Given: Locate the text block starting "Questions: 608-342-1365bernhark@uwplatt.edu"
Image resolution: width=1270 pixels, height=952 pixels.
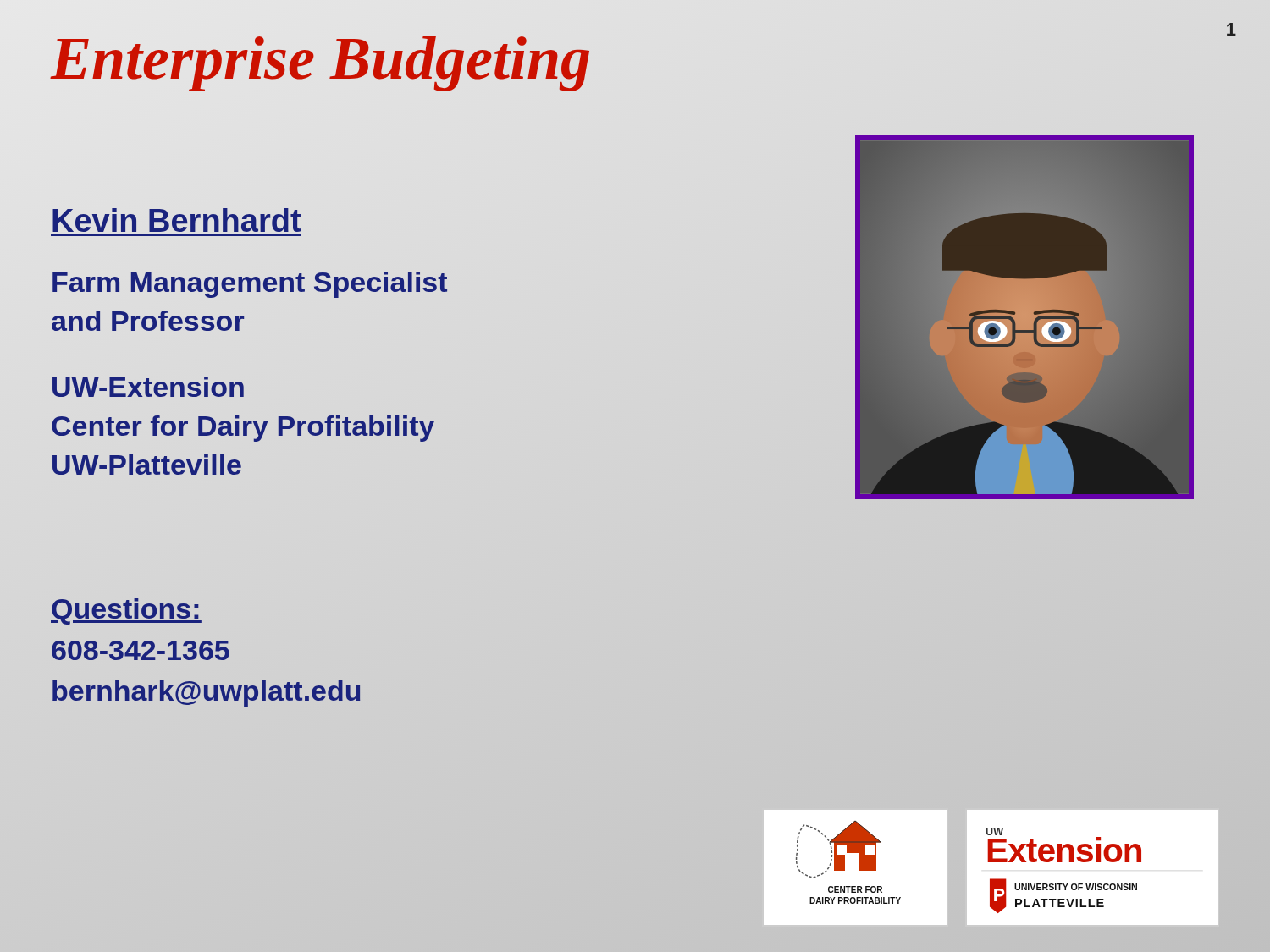Looking at the screenshot, I should (126, 611).
